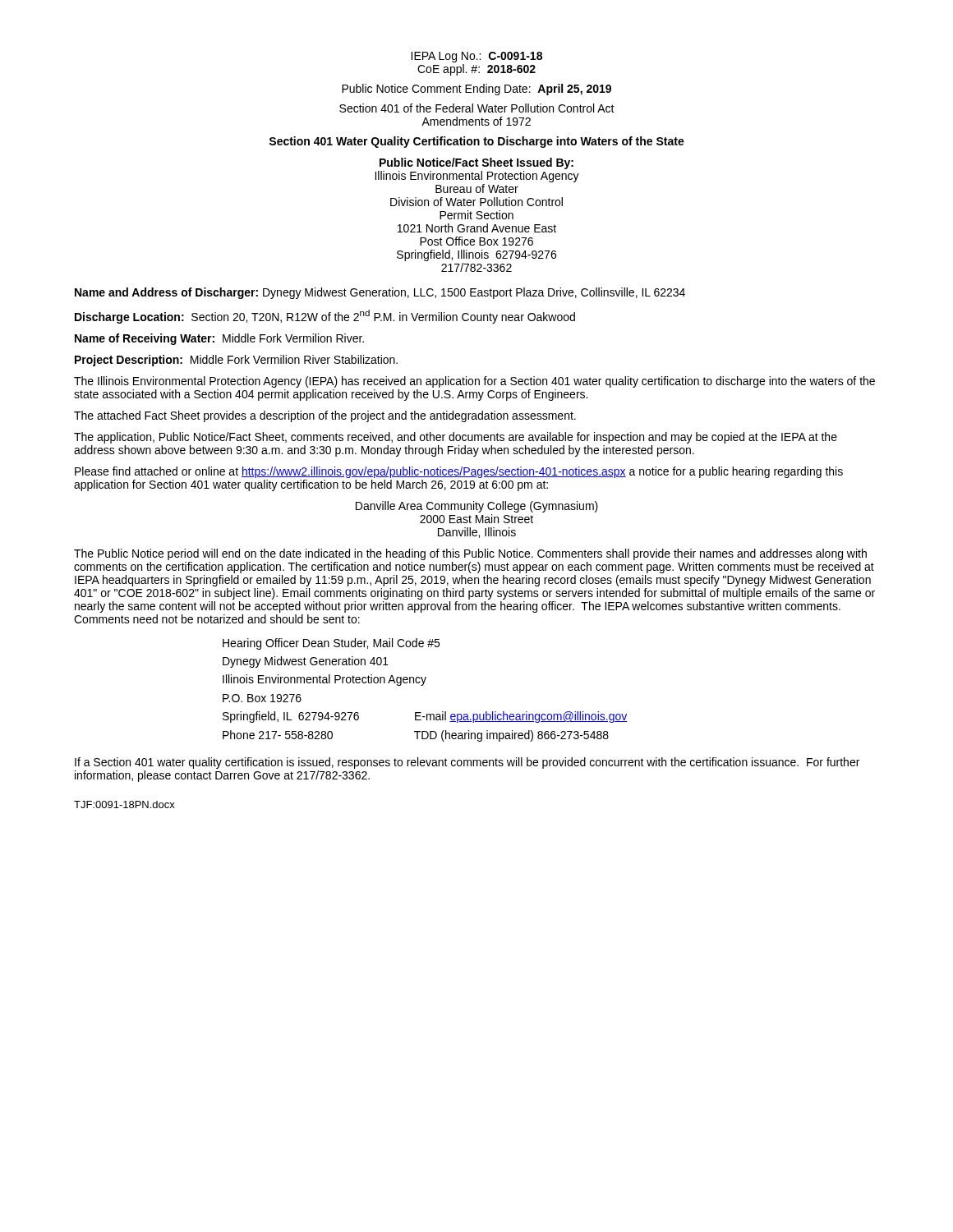The height and width of the screenshot is (1232, 953).
Task: Locate the block of text that opens with "The application, Public Notice/Fact Sheet, comments received,"
Action: point(456,443)
